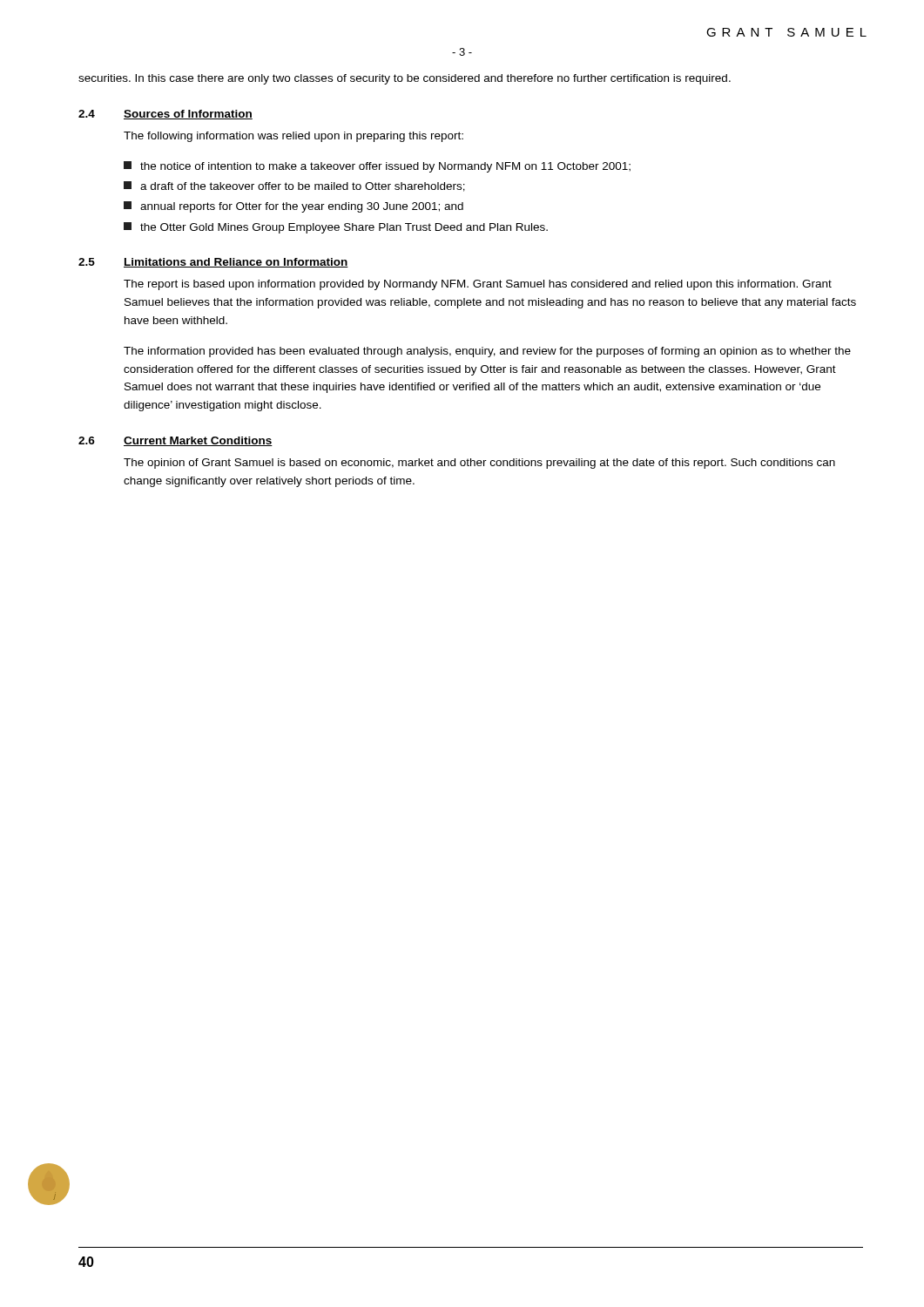Where is the passage that starts "the Otter Gold Mines Group Employee Share Plan"?
Screen dimensions: 1307x924
[336, 227]
